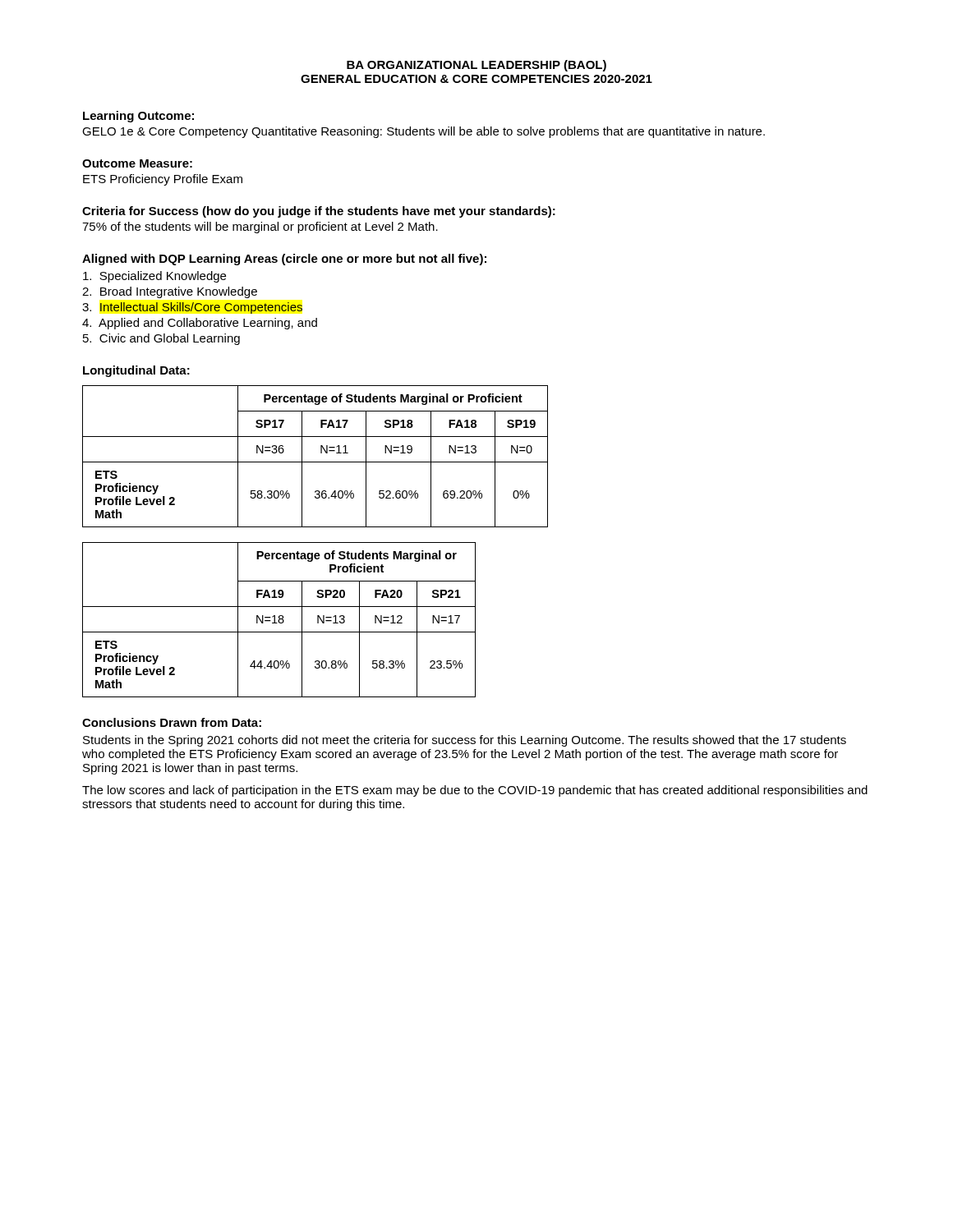Select the text block with the text "The low scores and lack"

point(475,797)
